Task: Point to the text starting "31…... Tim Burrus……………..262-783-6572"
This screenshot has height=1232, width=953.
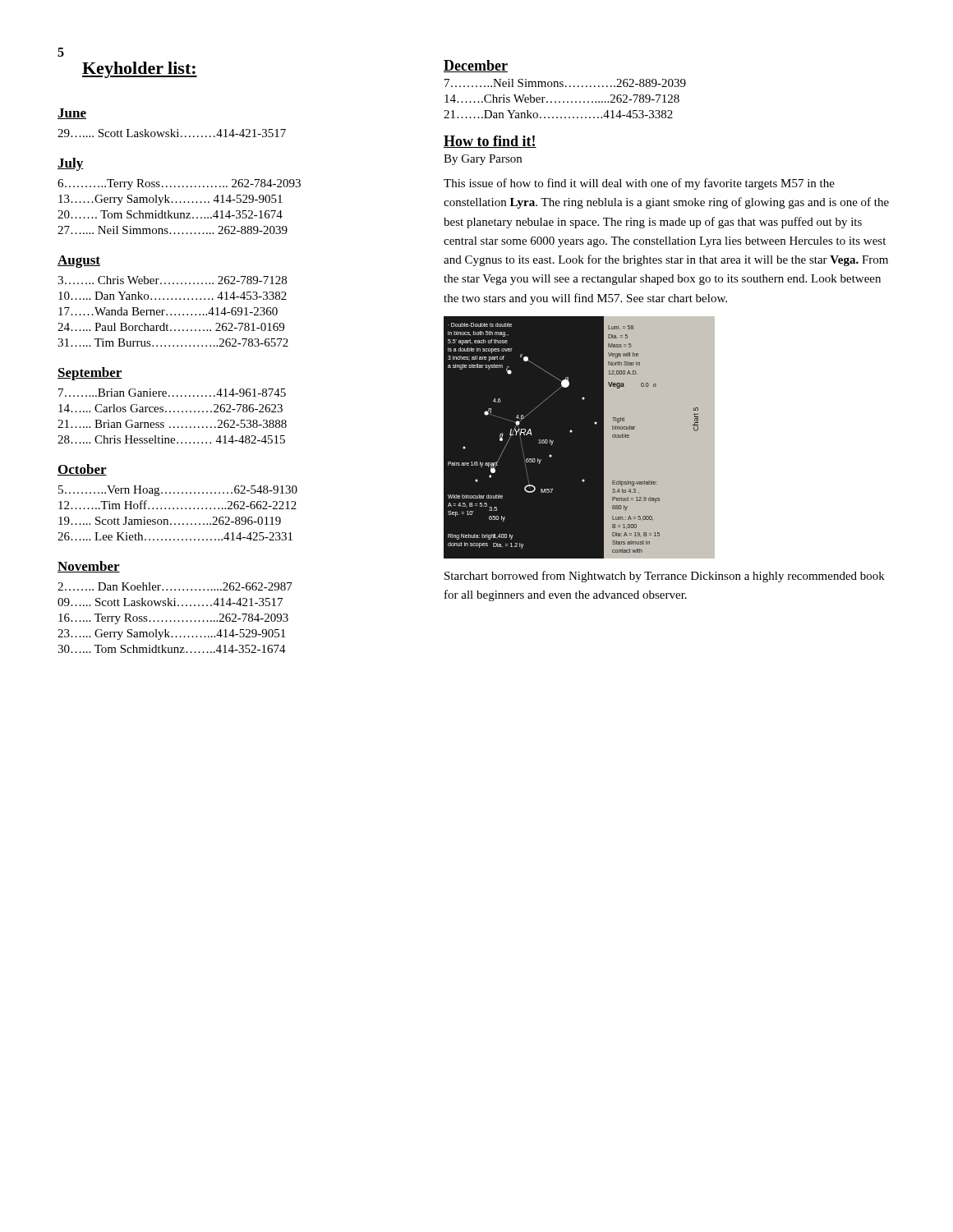Action: [x=173, y=342]
